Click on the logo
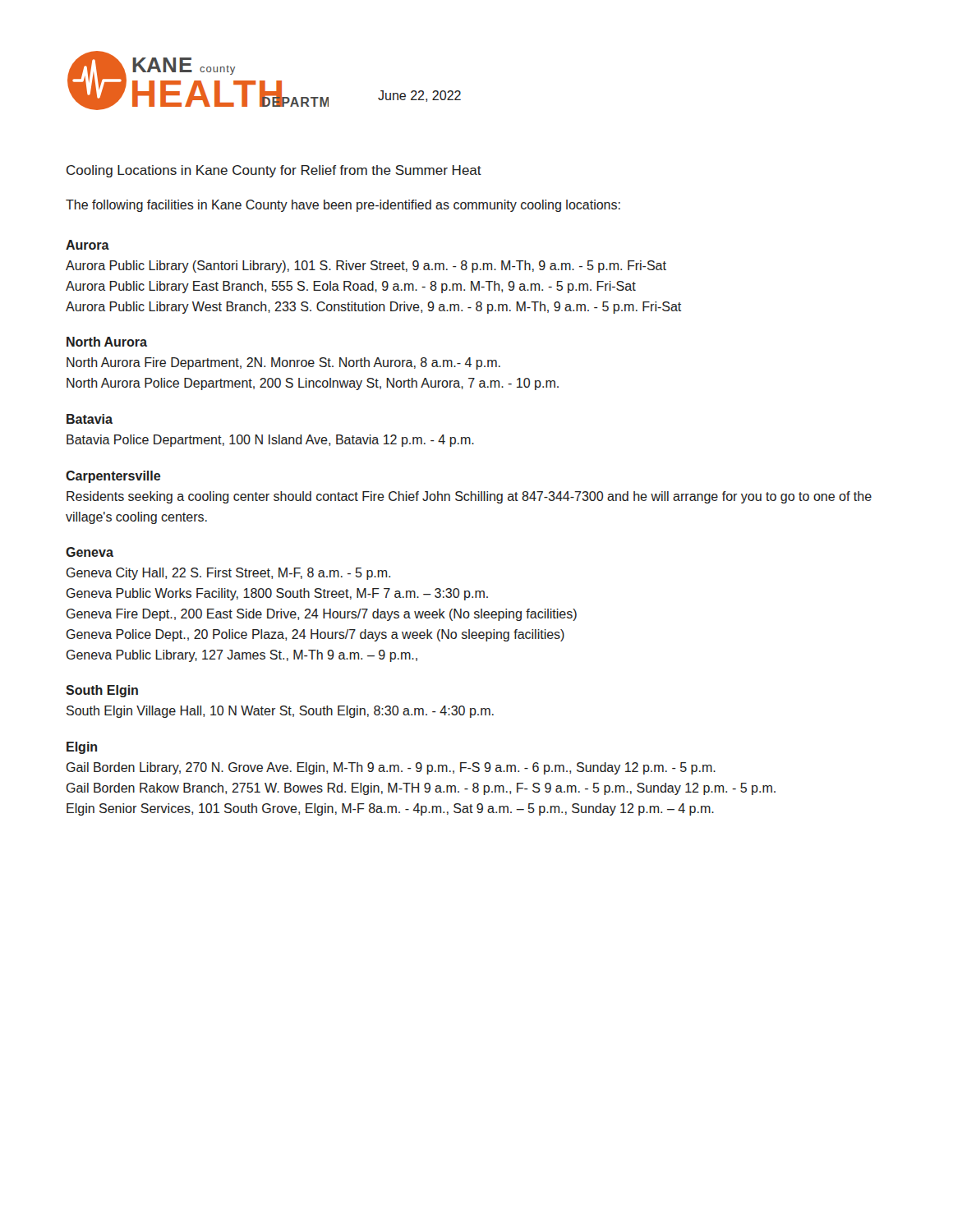953x1232 pixels. tap(197, 94)
